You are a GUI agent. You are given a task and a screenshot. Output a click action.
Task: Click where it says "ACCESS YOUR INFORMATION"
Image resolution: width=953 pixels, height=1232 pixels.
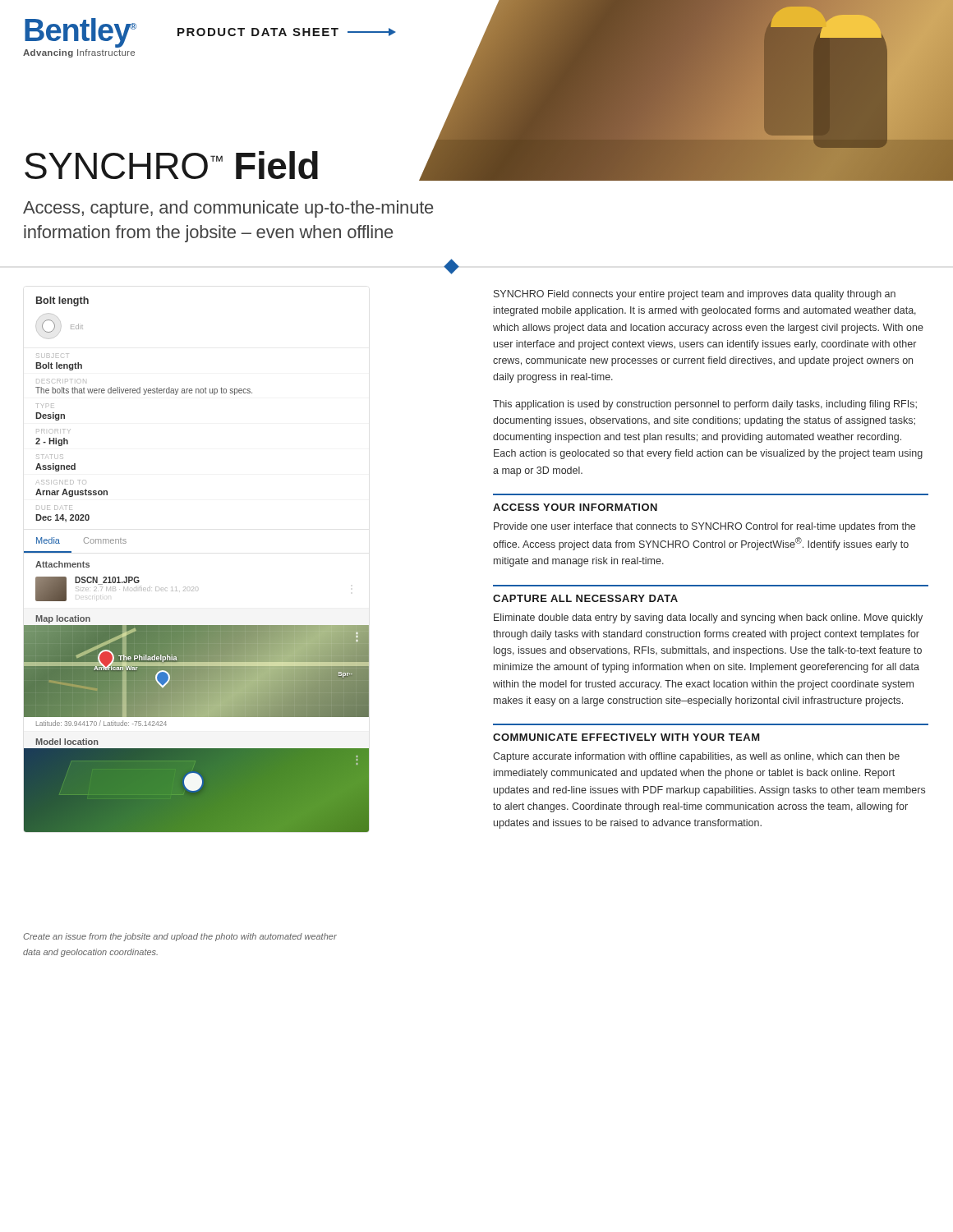575,507
